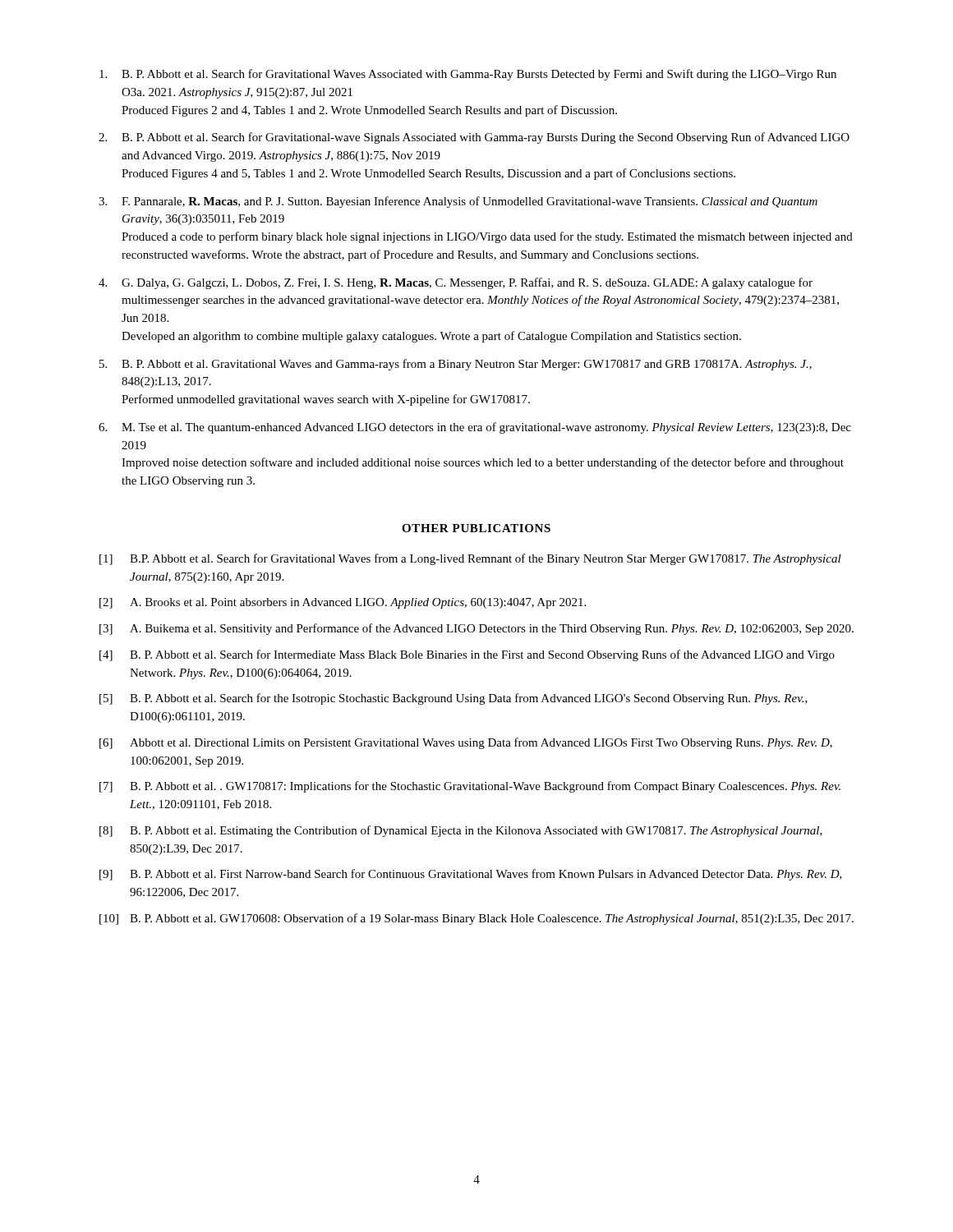Point to the text block starting "[1] B.P. Abbott et al. Search"
This screenshot has height=1232, width=953.
[476, 568]
